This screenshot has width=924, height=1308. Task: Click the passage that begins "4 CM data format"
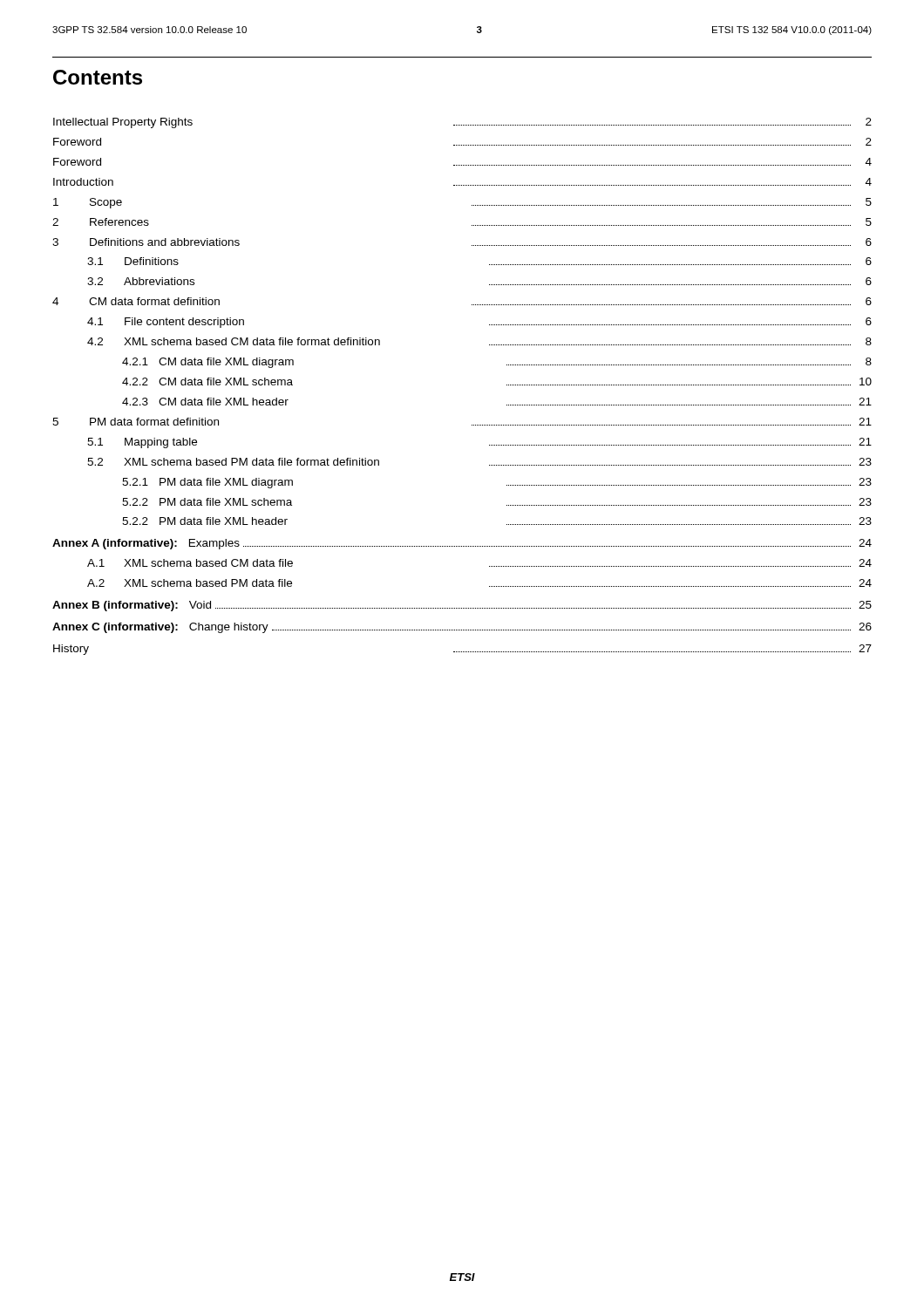(x=462, y=302)
